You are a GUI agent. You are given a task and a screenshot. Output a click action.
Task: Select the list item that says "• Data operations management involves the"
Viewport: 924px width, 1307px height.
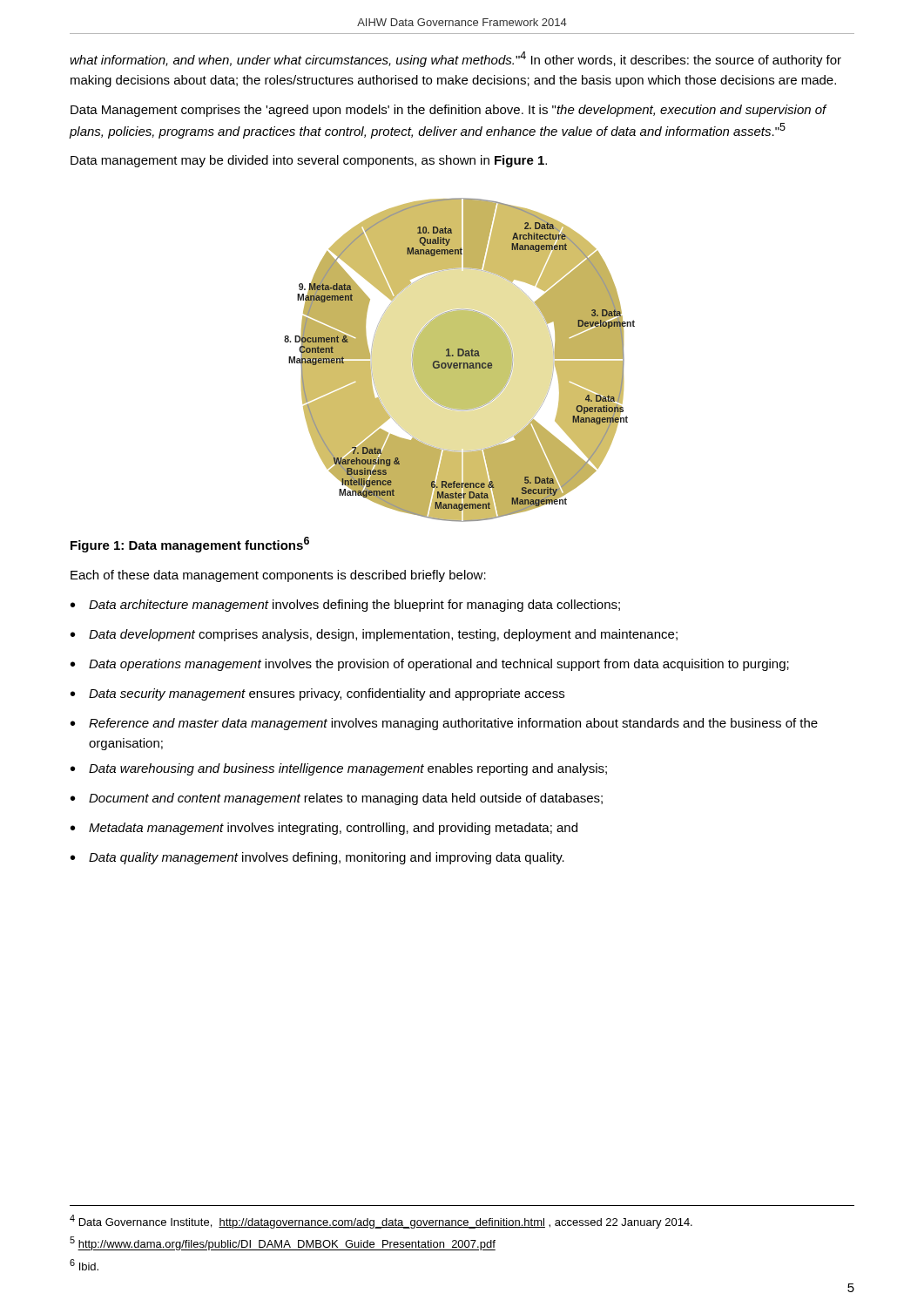click(x=462, y=665)
